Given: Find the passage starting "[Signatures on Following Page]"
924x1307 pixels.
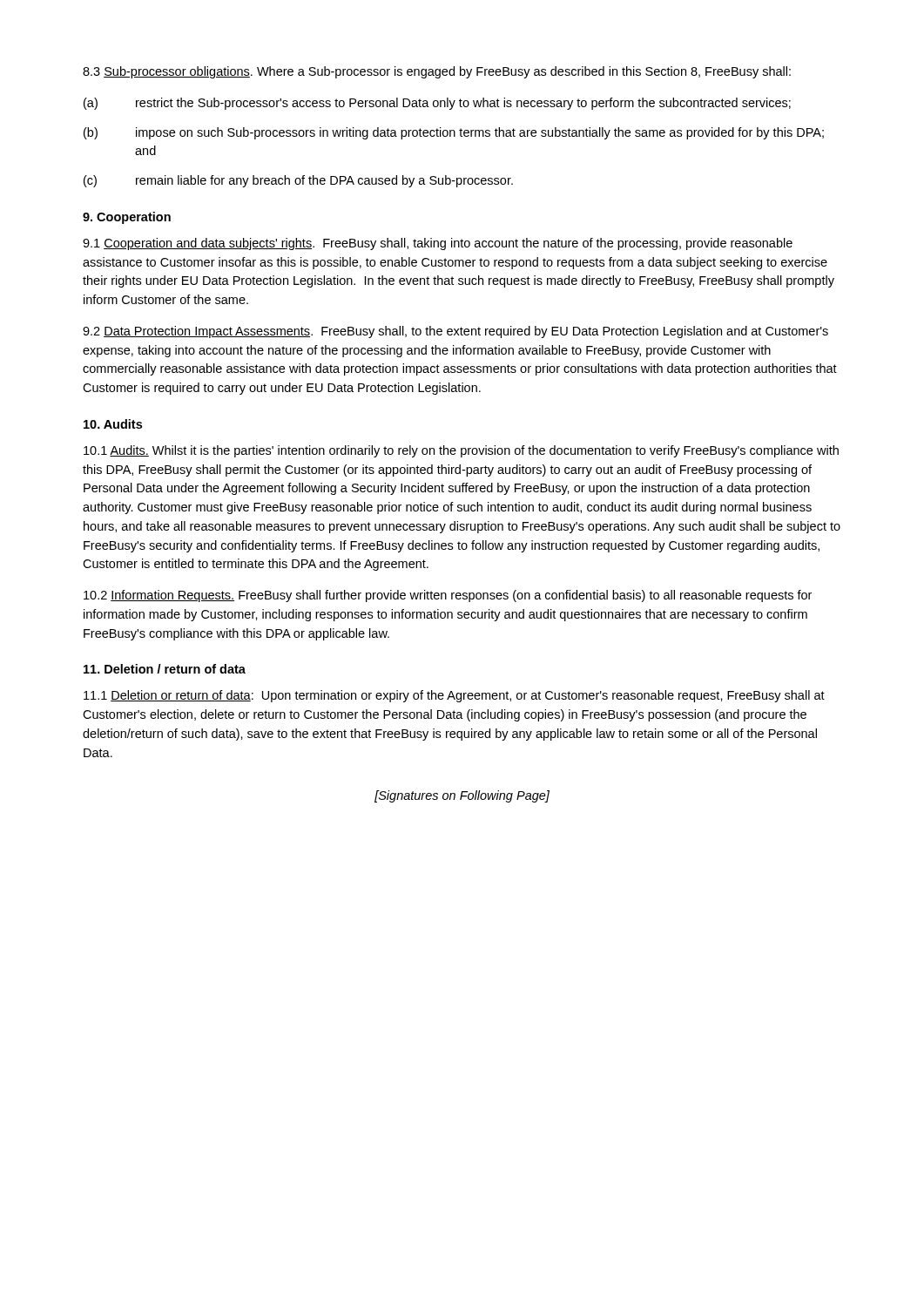Looking at the screenshot, I should [462, 796].
